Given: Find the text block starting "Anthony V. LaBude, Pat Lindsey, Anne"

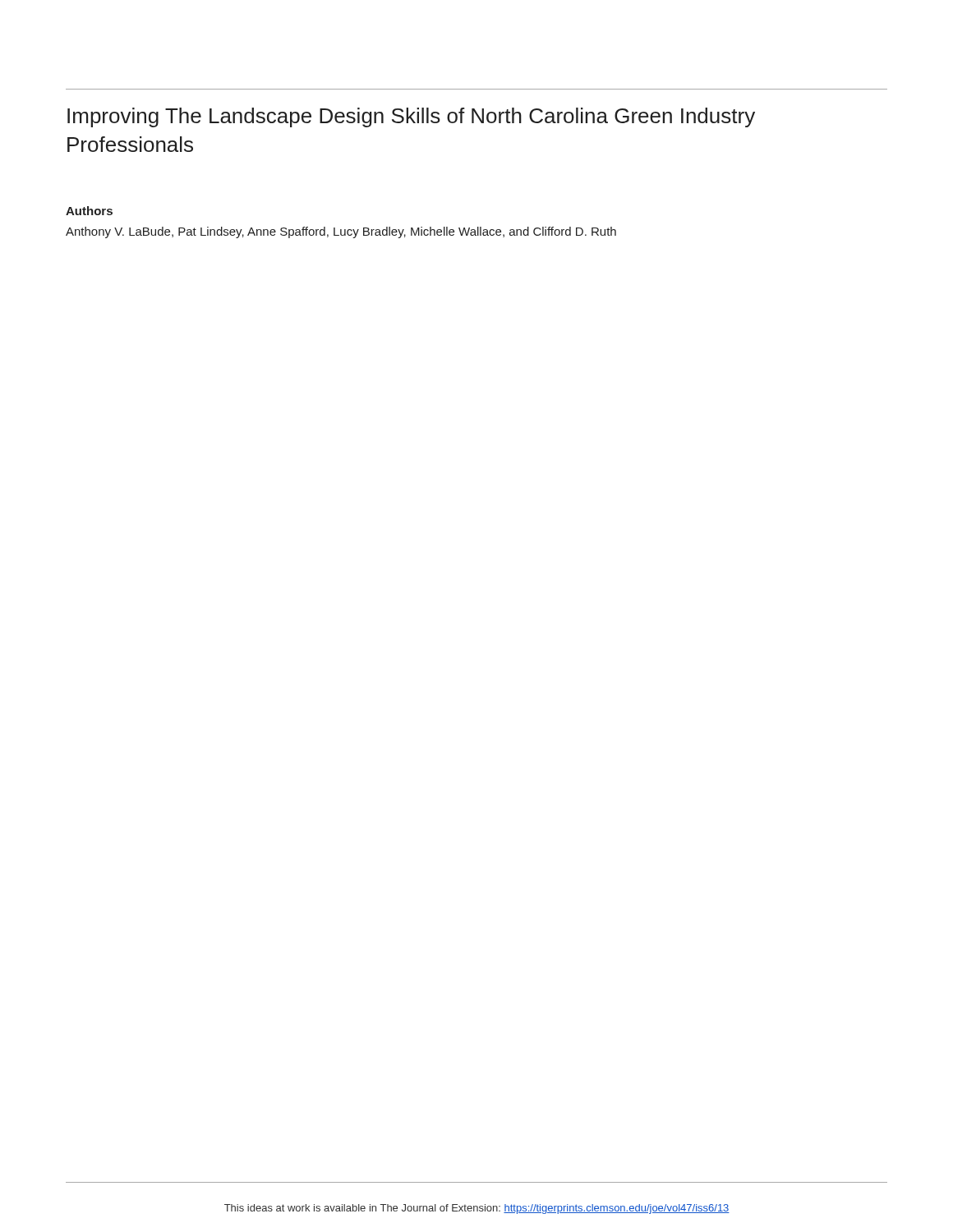Looking at the screenshot, I should click(x=476, y=231).
